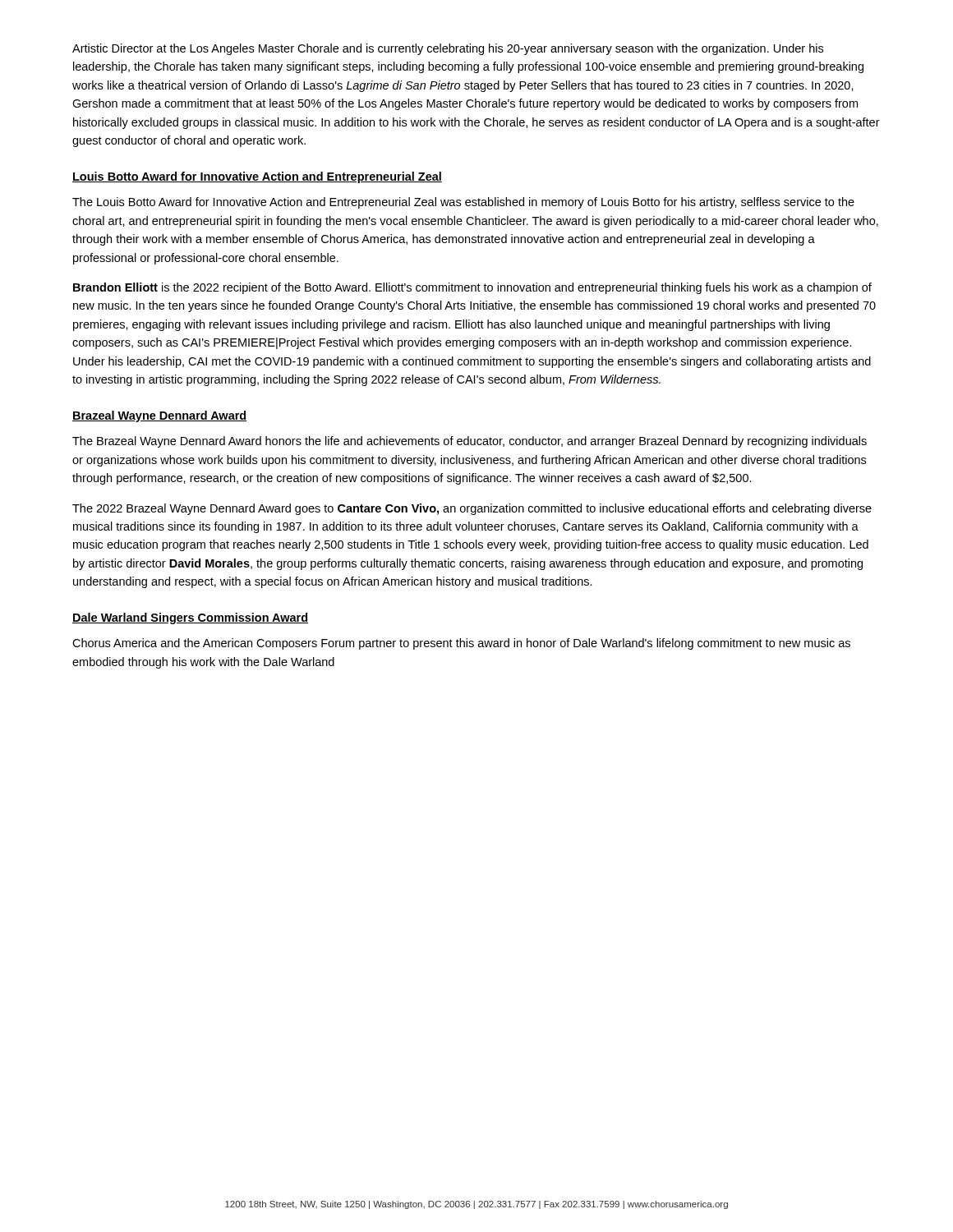953x1232 pixels.
Task: Point to "Brazeal Wayne Dennard Award"
Action: (159, 415)
